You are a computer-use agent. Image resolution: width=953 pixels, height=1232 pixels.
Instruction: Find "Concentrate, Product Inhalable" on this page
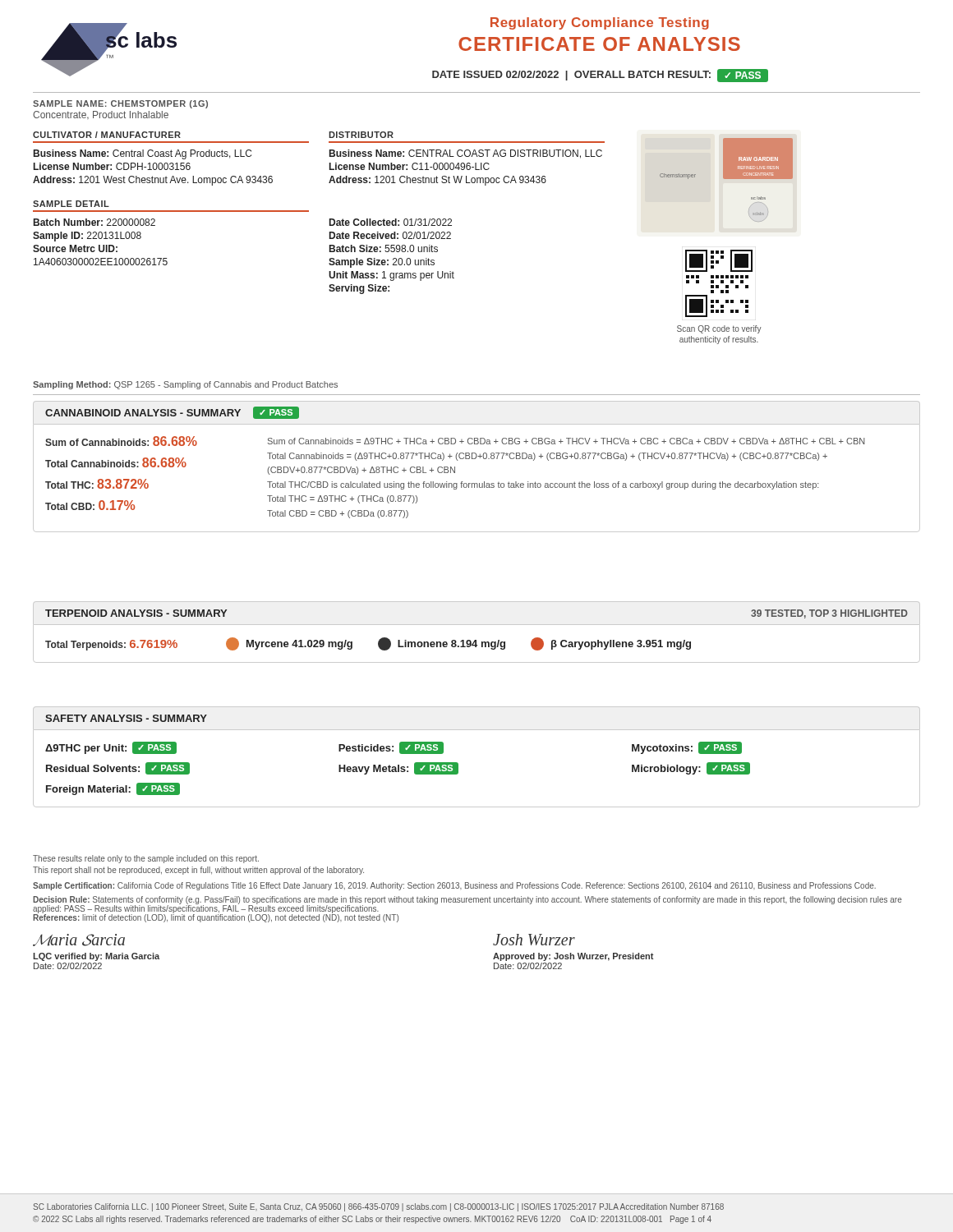tap(101, 115)
